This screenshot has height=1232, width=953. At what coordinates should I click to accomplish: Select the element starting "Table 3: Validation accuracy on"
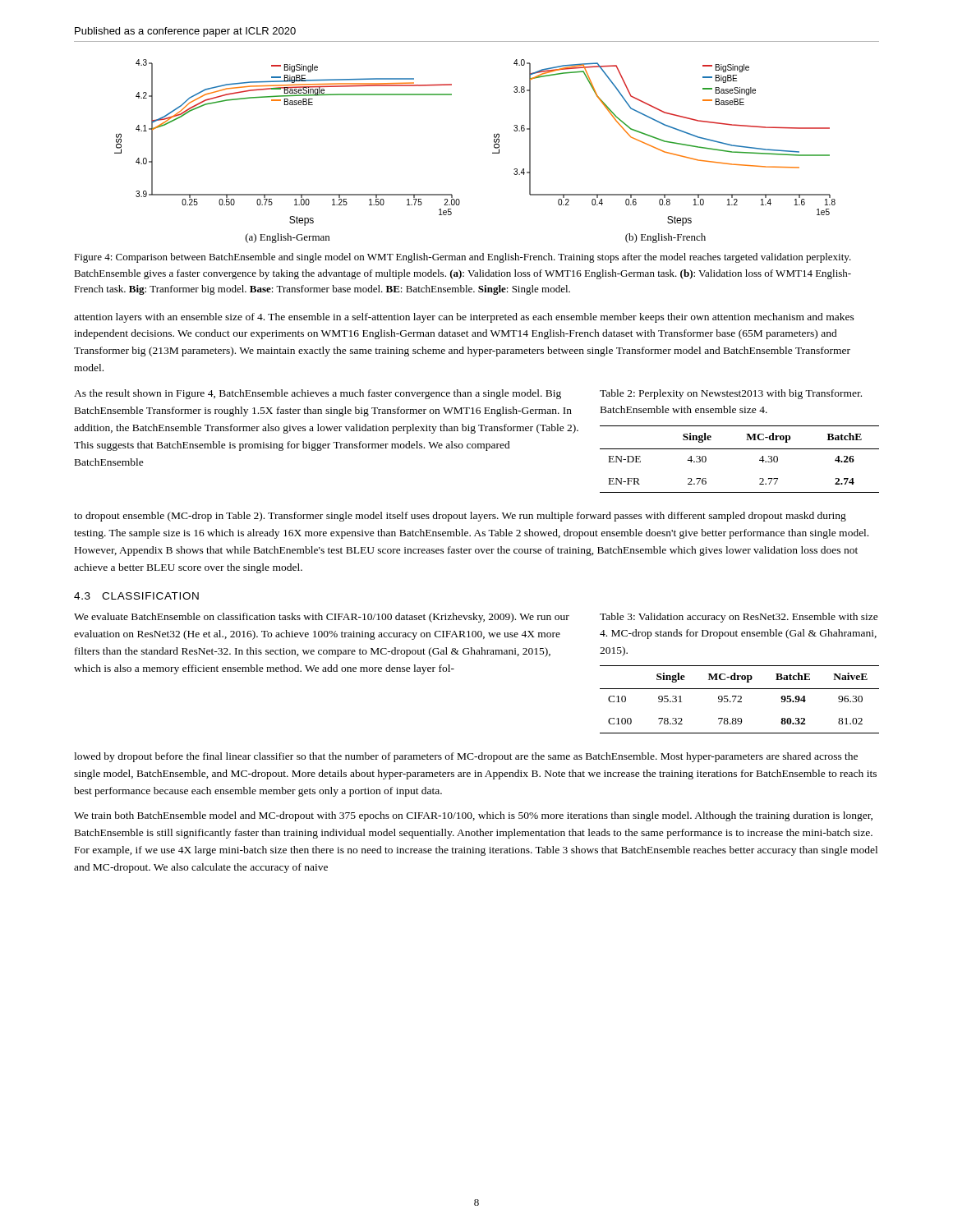(739, 633)
